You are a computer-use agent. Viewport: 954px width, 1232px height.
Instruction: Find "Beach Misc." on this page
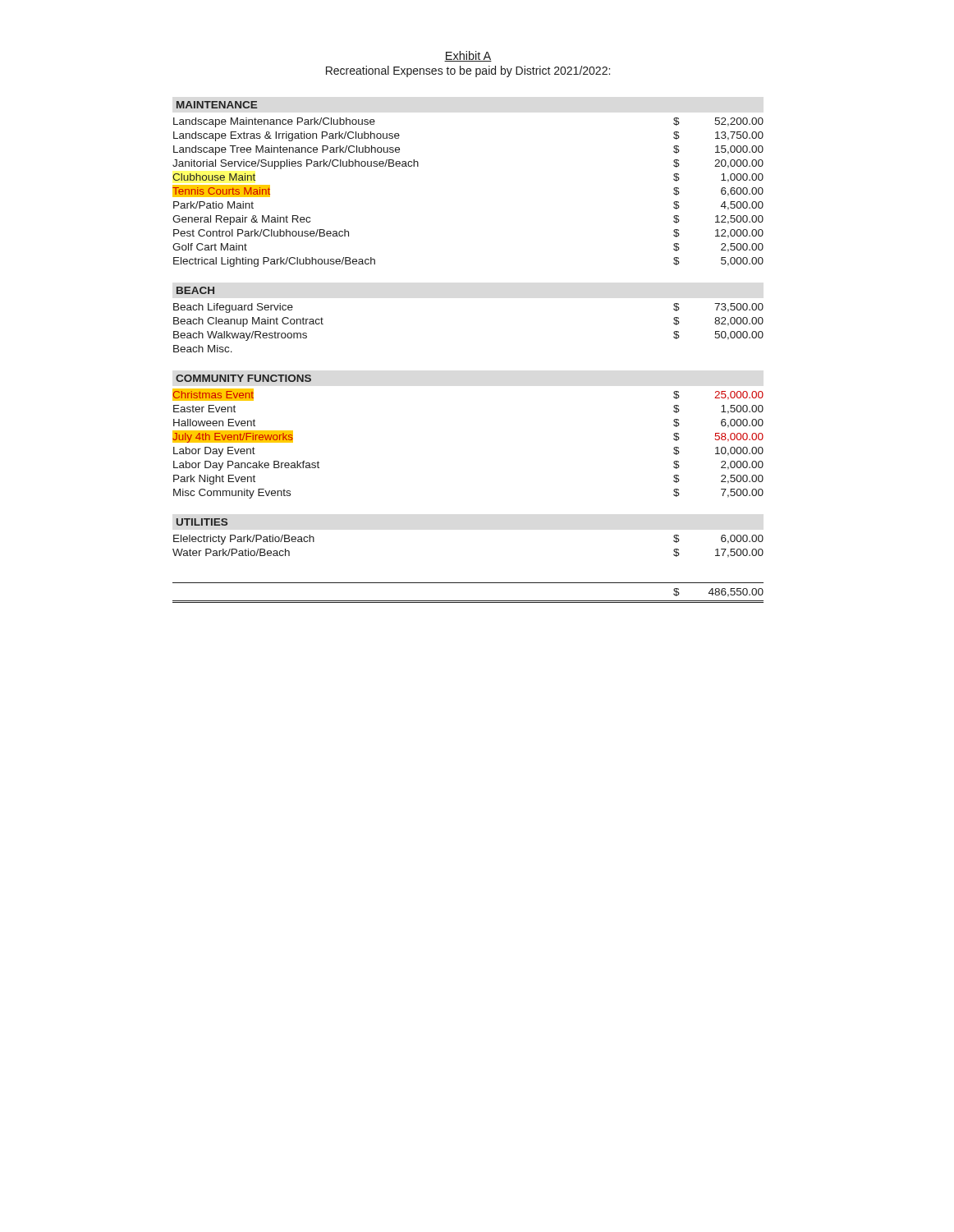pyautogui.click(x=203, y=349)
